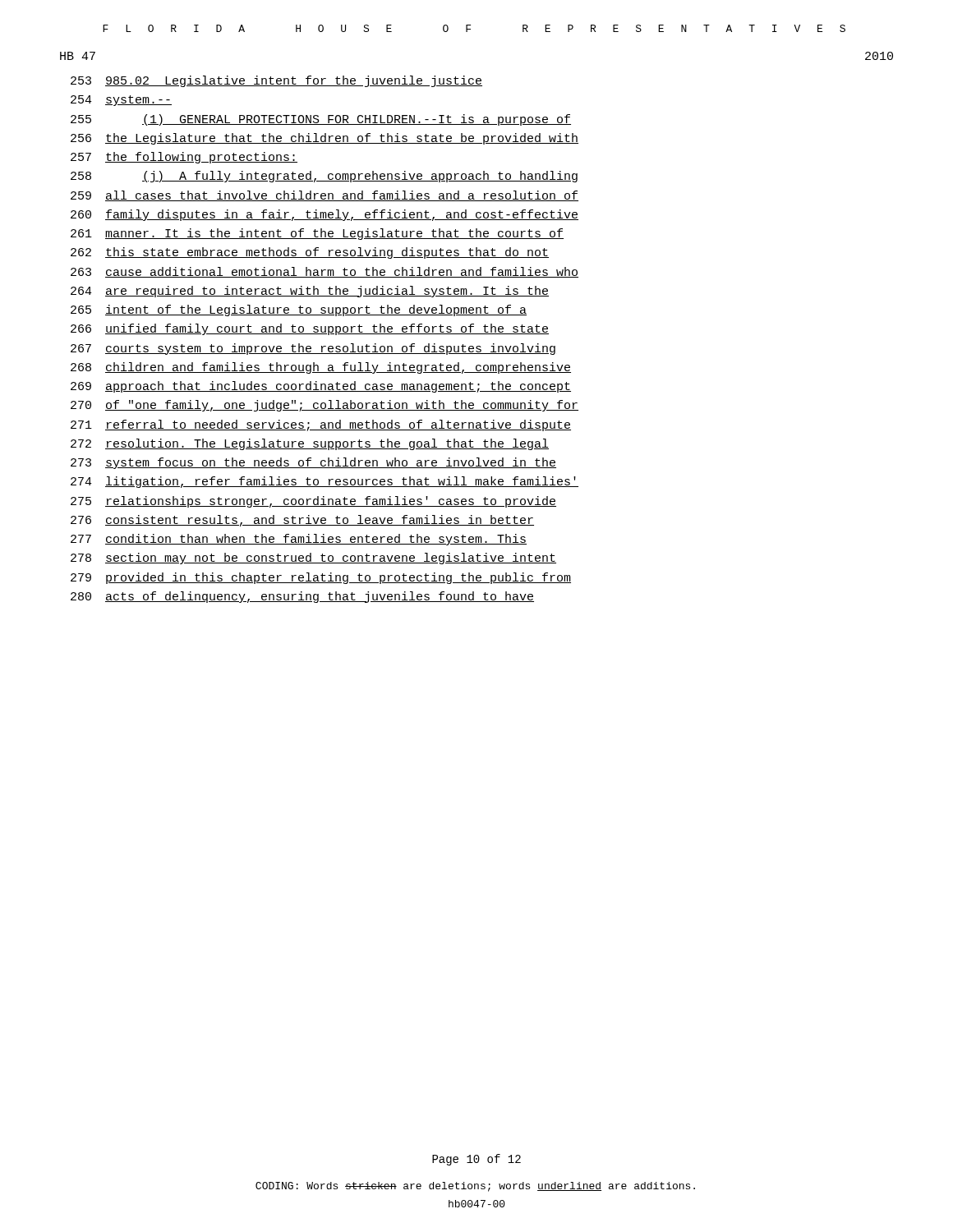Locate the text starting "275 relationships stronger,"

pos(476,502)
